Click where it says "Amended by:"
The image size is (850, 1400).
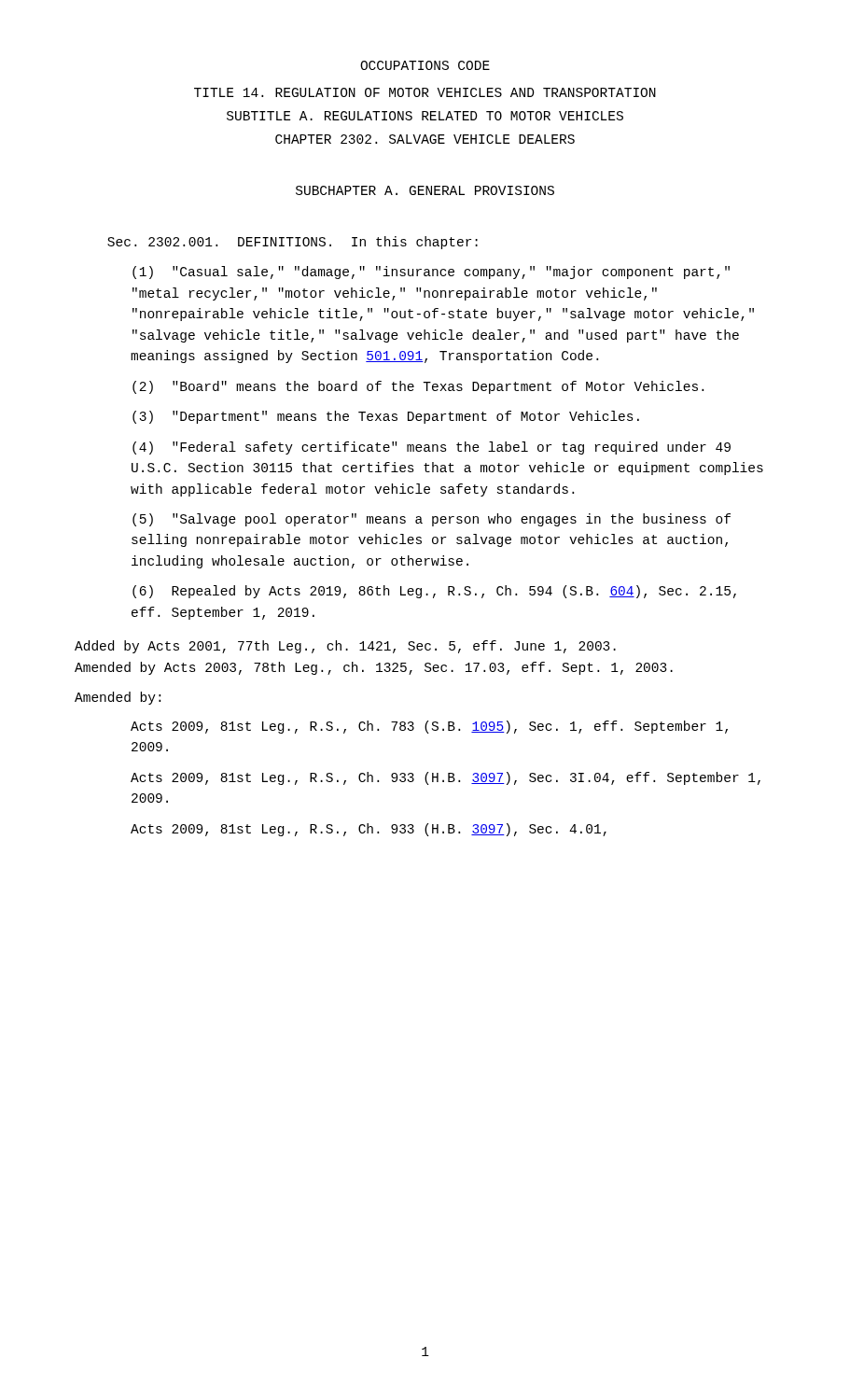(119, 698)
